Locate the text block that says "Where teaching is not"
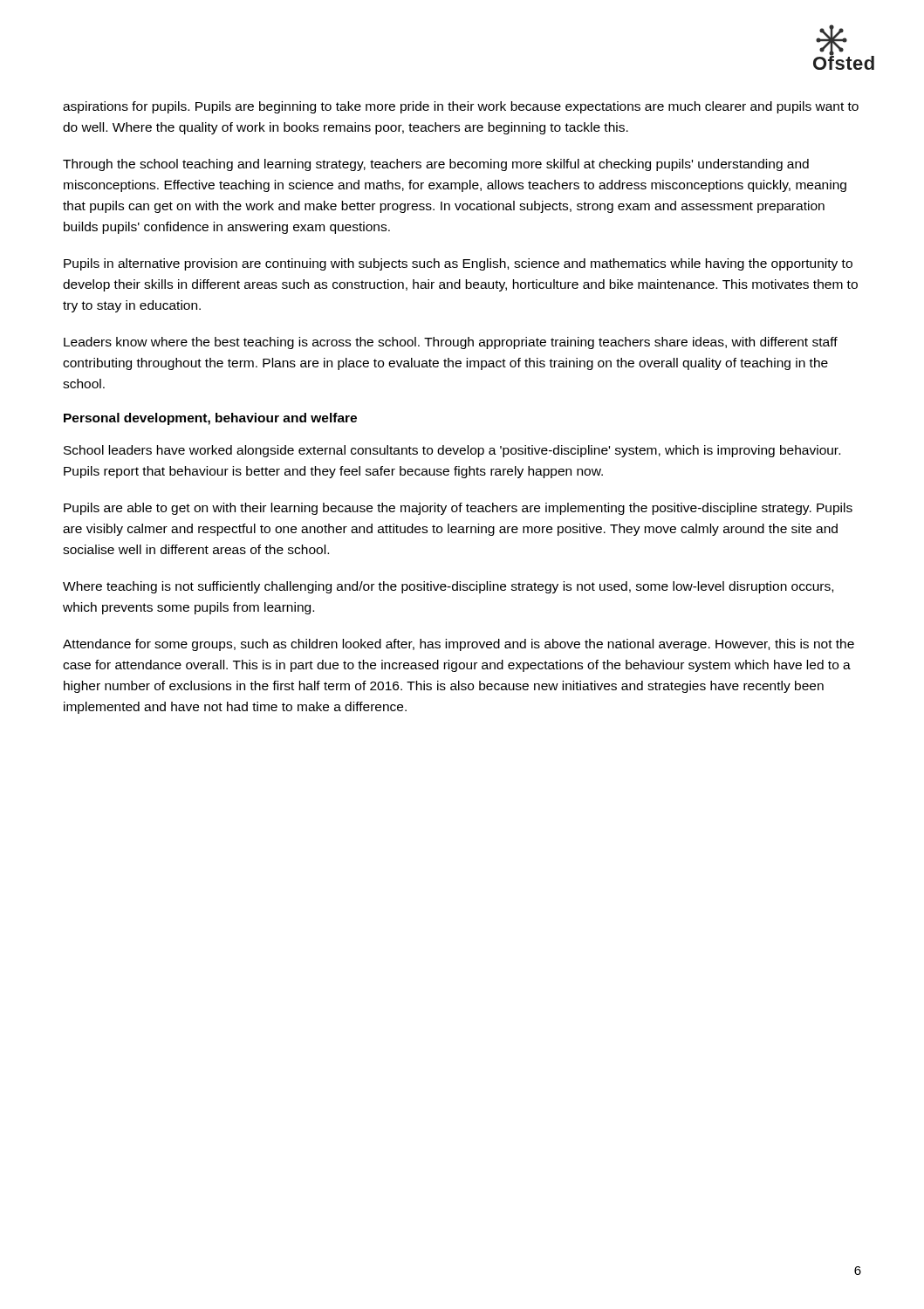 point(449,597)
